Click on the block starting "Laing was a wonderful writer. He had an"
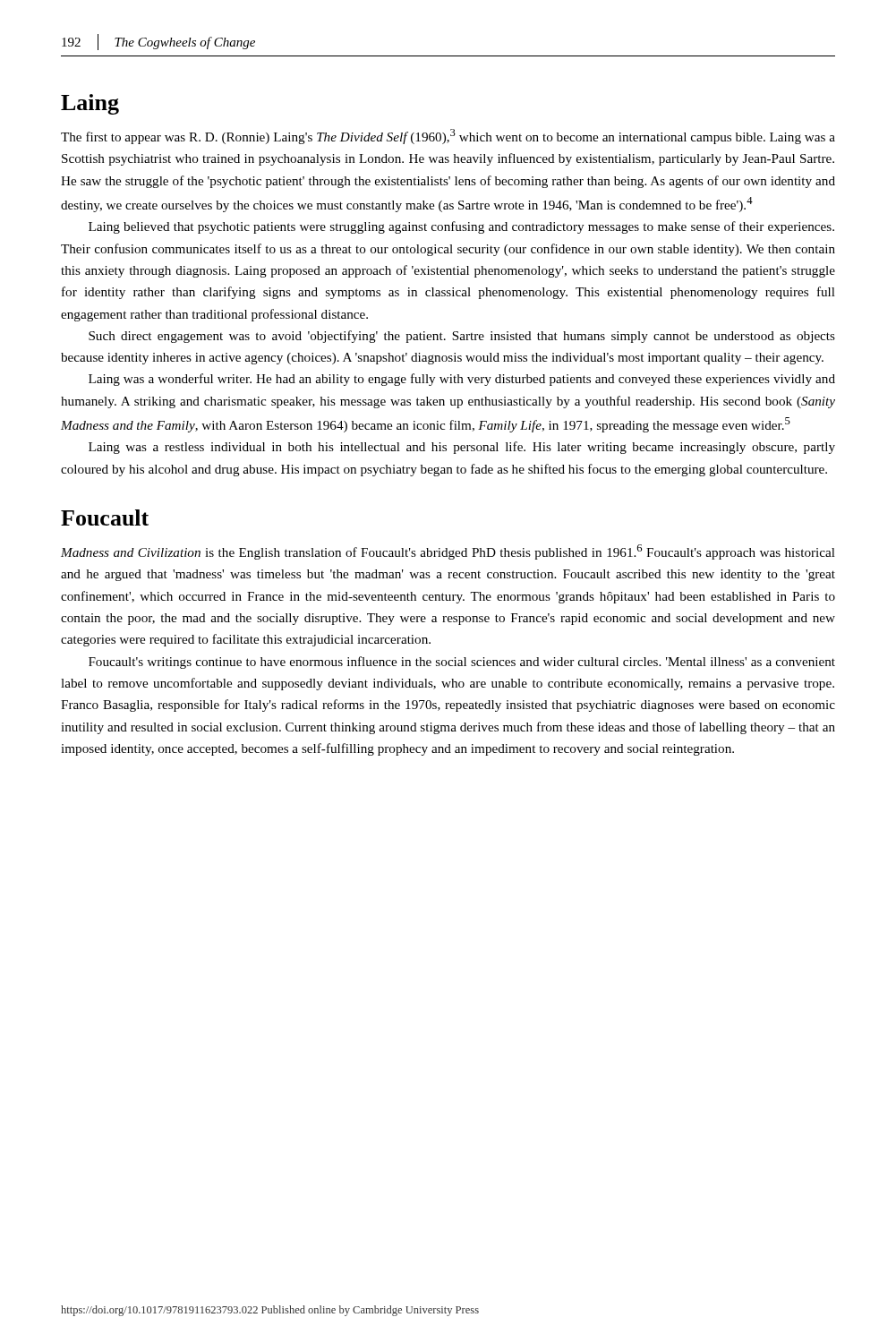Viewport: 896px width, 1343px height. tap(448, 402)
